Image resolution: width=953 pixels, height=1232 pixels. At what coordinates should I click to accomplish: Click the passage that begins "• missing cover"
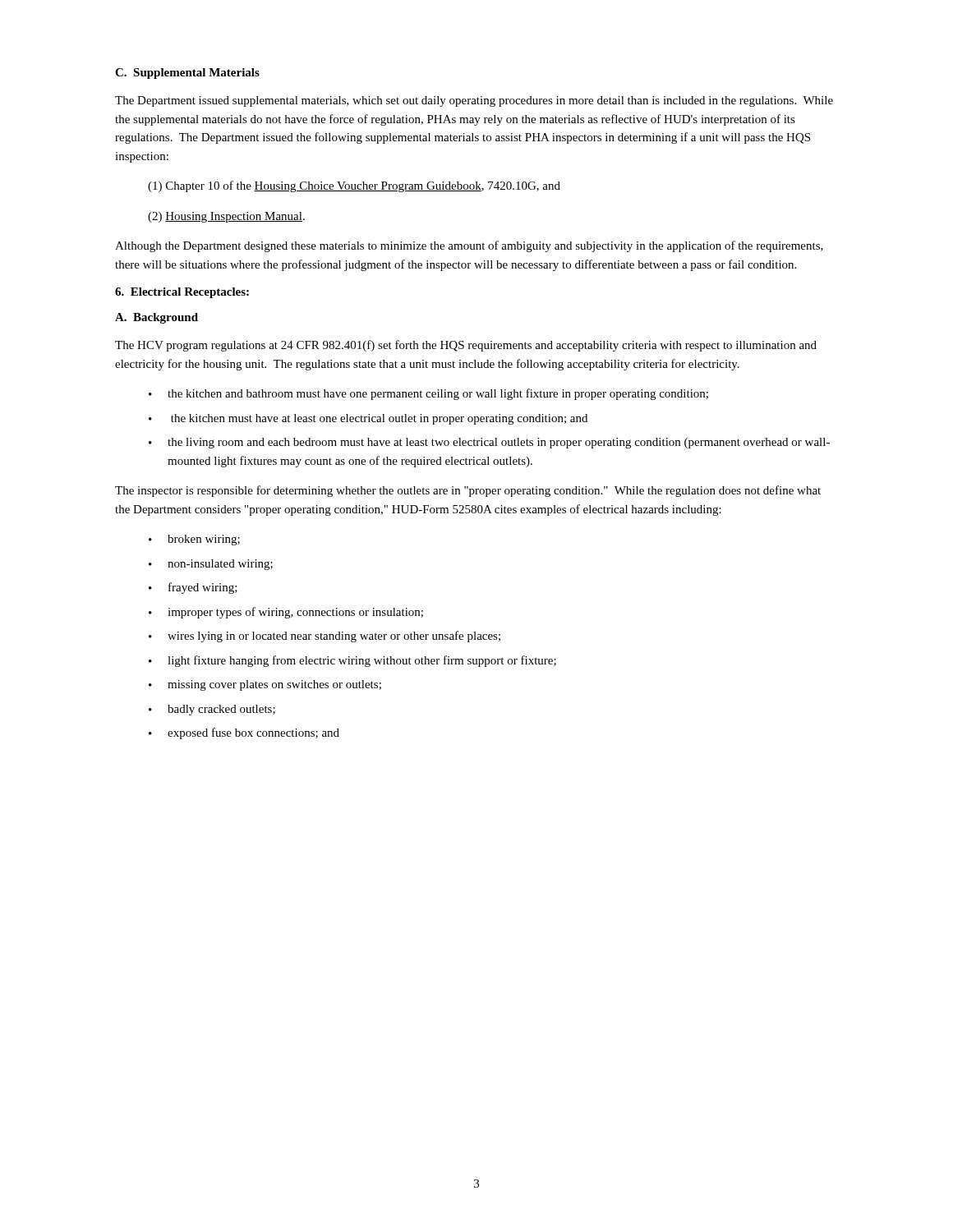click(x=265, y=685)
